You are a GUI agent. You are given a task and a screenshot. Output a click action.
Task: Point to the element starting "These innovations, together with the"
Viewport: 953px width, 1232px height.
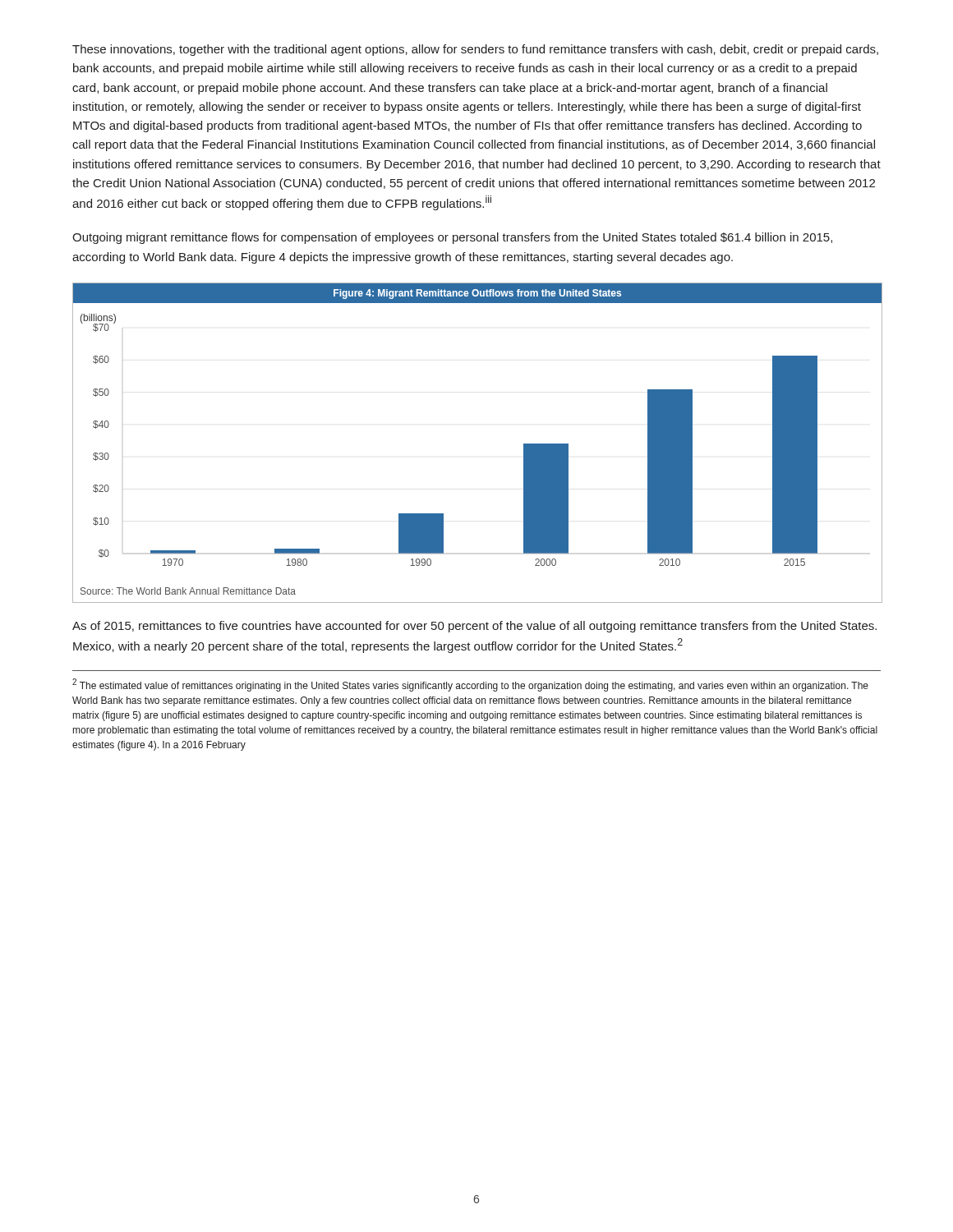[476, 126]
